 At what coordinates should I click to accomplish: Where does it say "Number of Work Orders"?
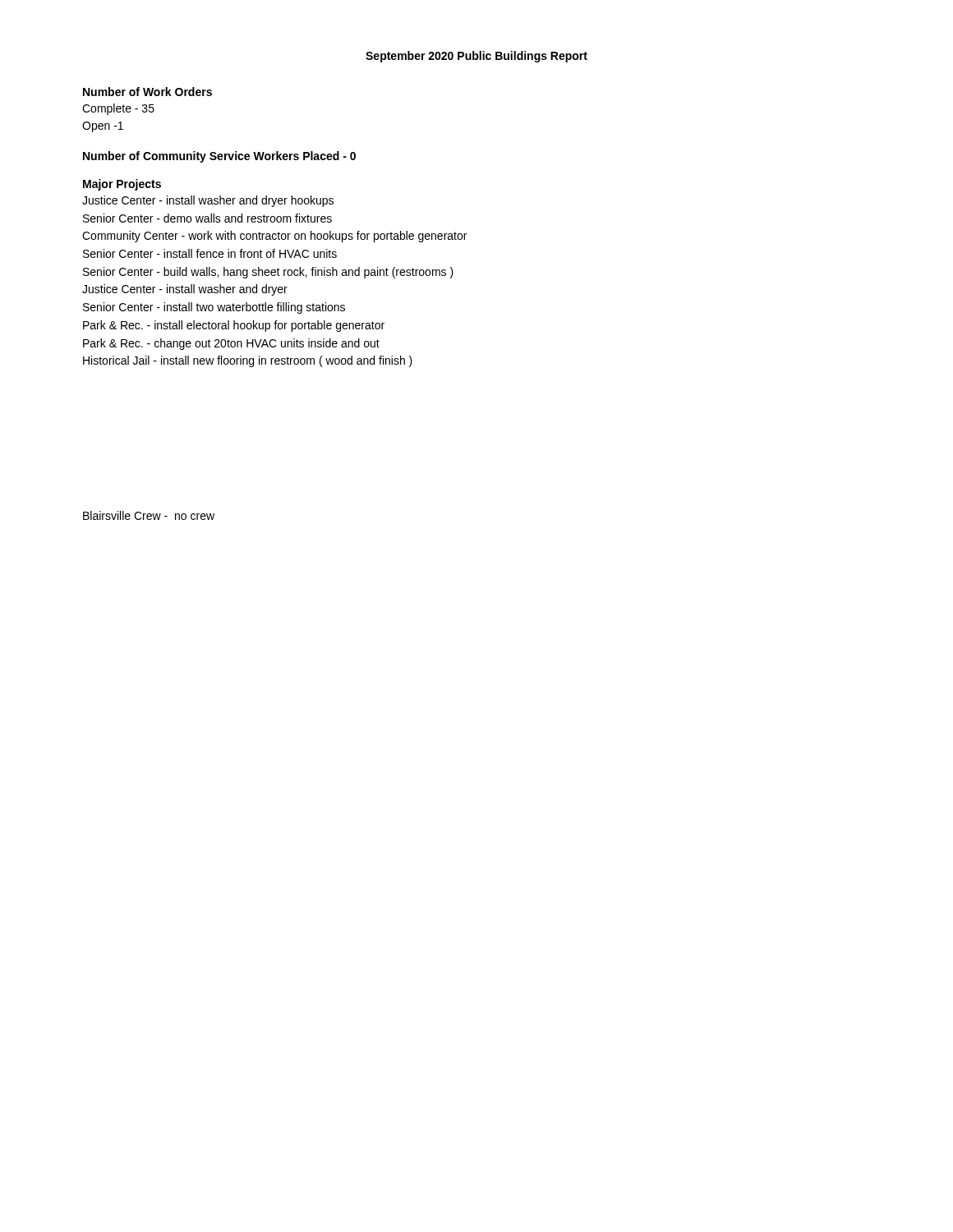tap(147, 92)
